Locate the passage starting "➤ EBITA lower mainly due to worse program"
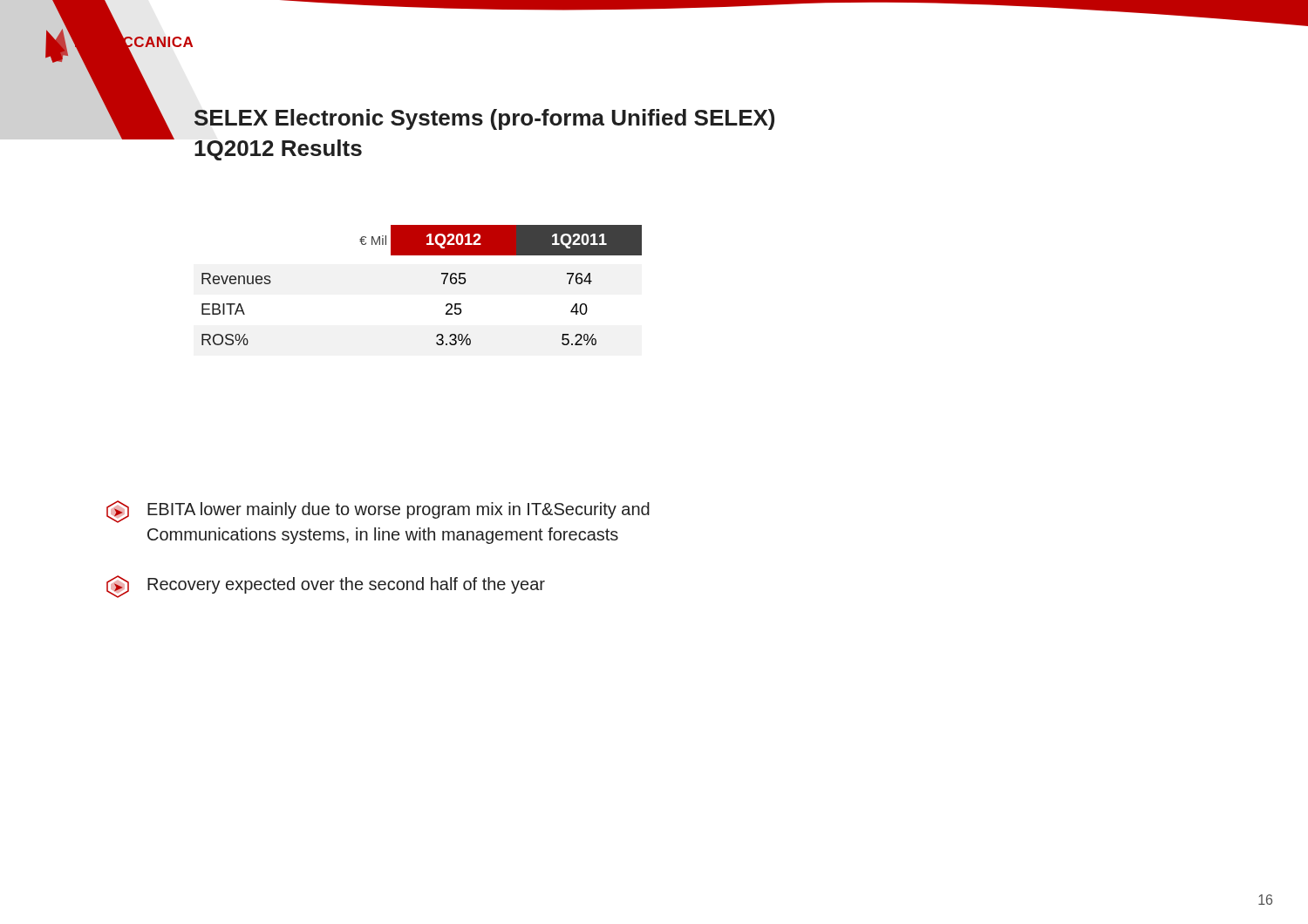The width and height of the screenshot is (1308, 924). click(377, 522)
